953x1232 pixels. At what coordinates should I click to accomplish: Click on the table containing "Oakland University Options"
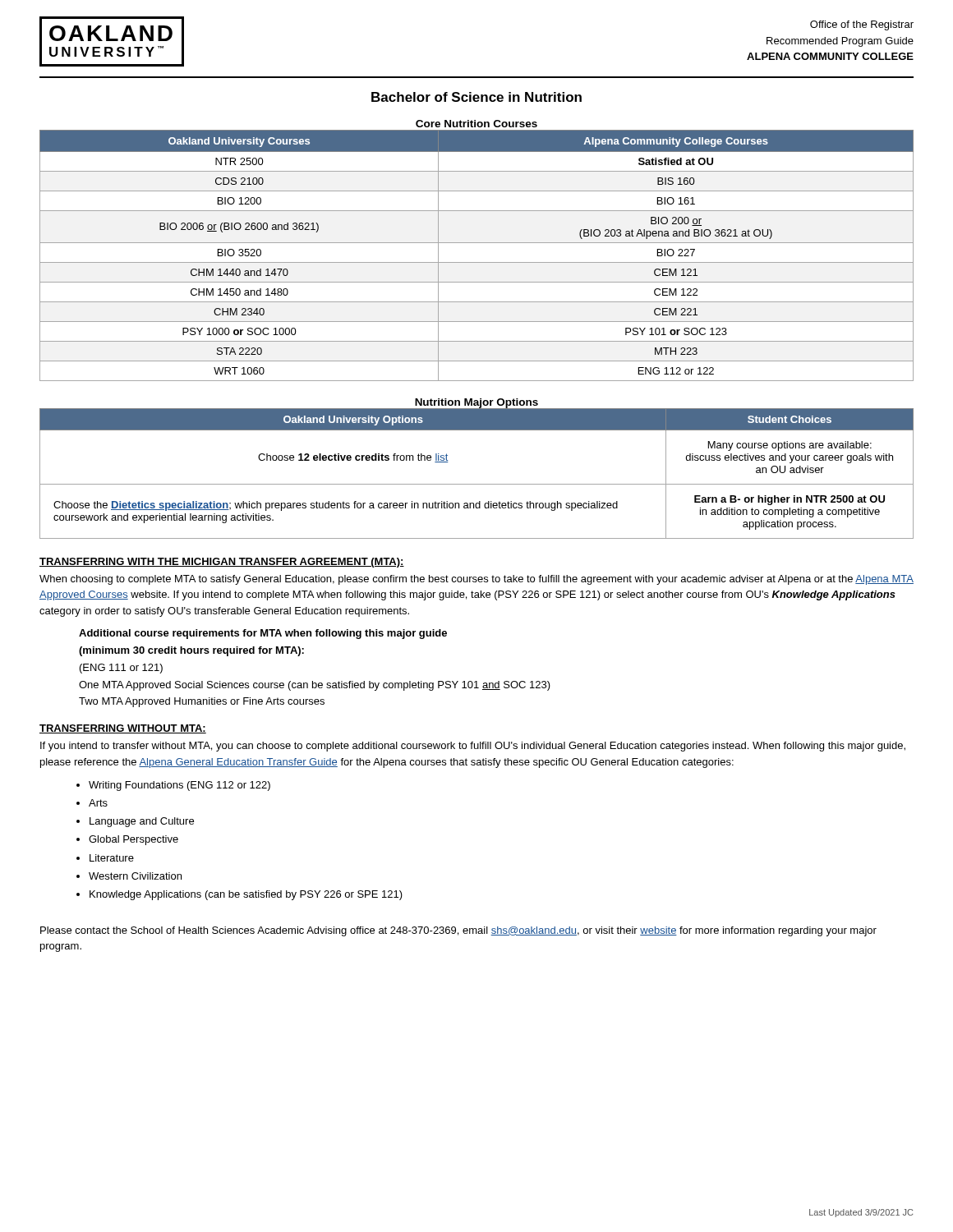(476, 467)
